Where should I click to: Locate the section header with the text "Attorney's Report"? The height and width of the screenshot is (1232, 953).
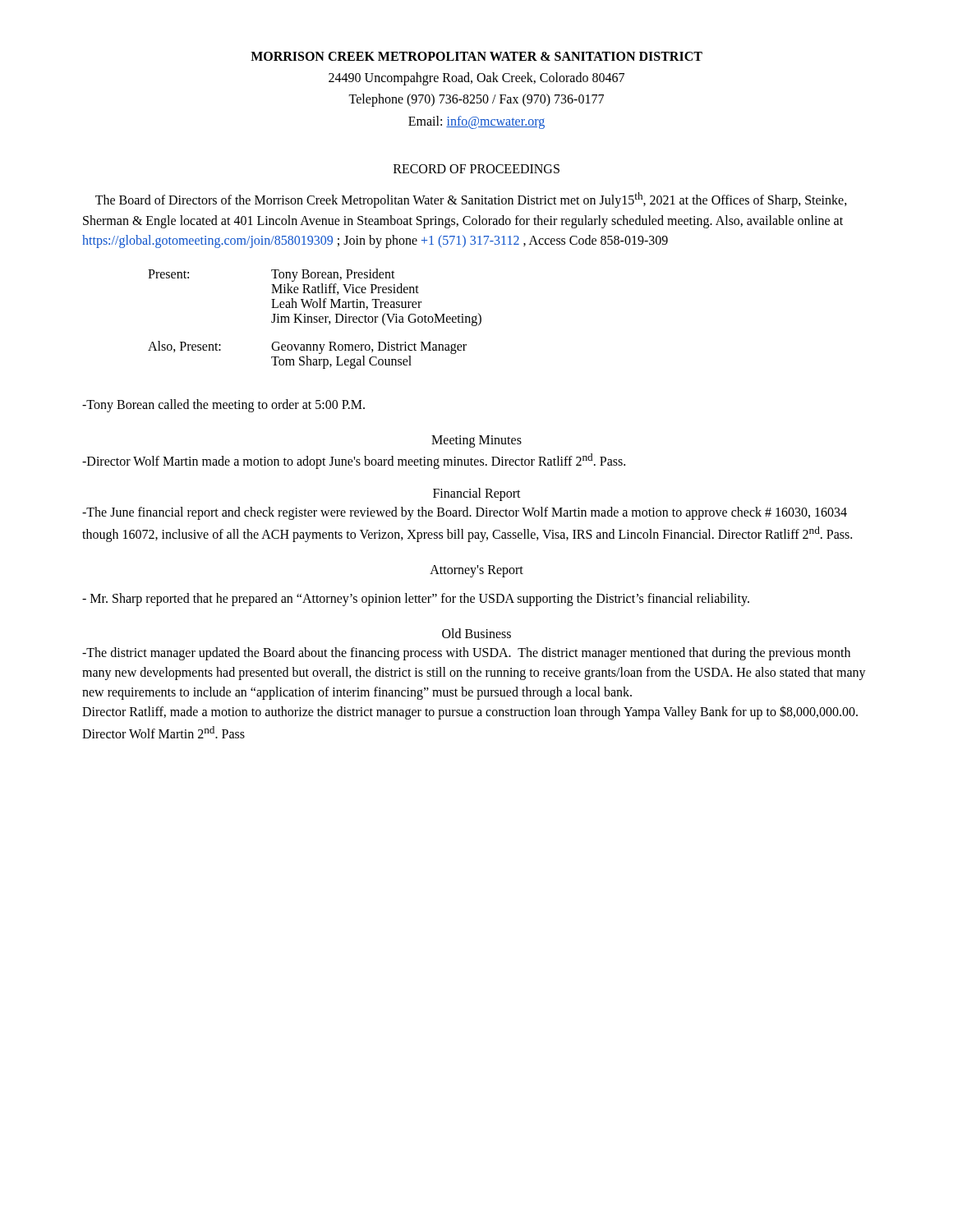pyautogui.click(x=476, y=570)
